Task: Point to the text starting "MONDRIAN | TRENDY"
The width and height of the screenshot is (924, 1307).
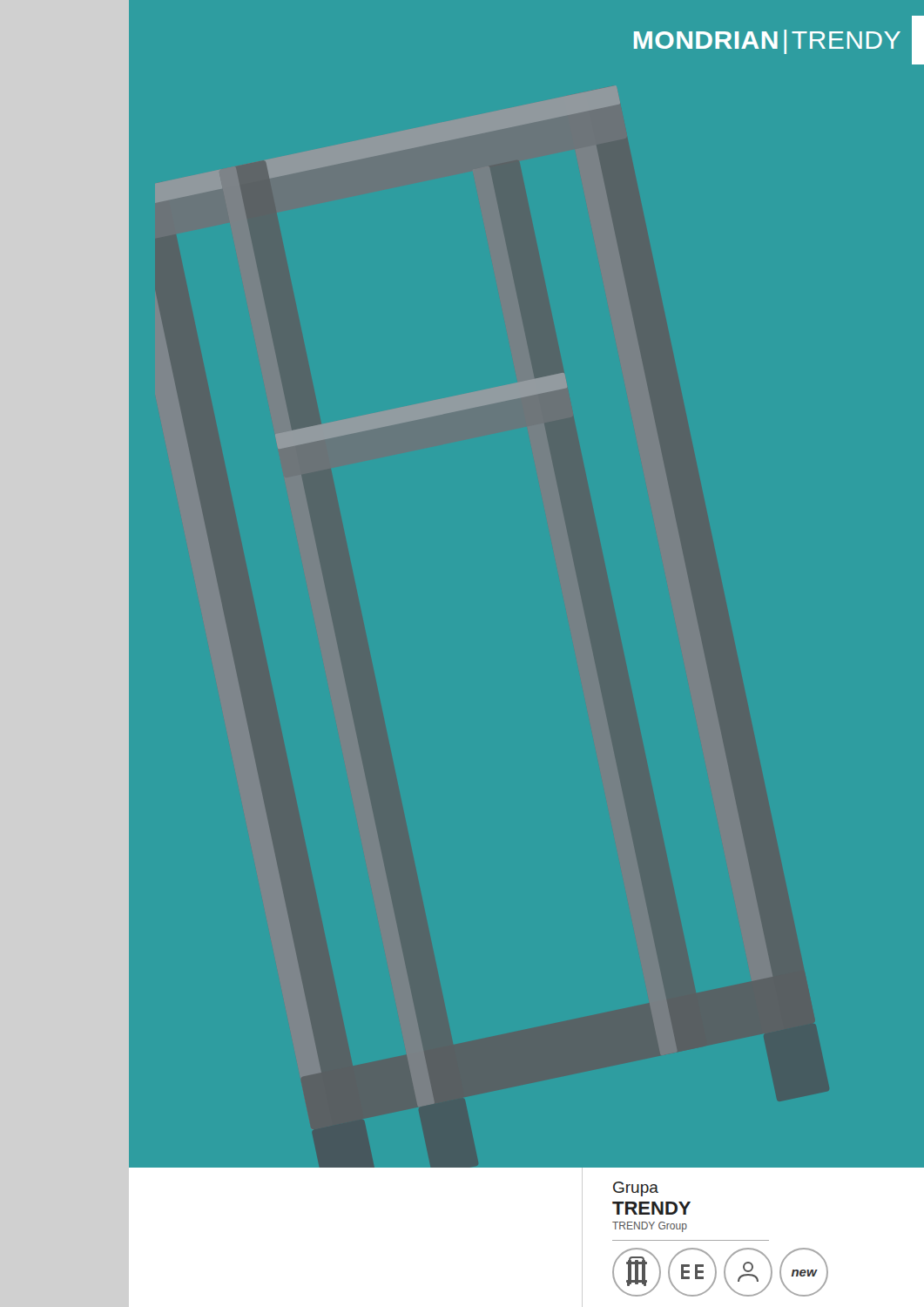Action: tap(767, 40)
